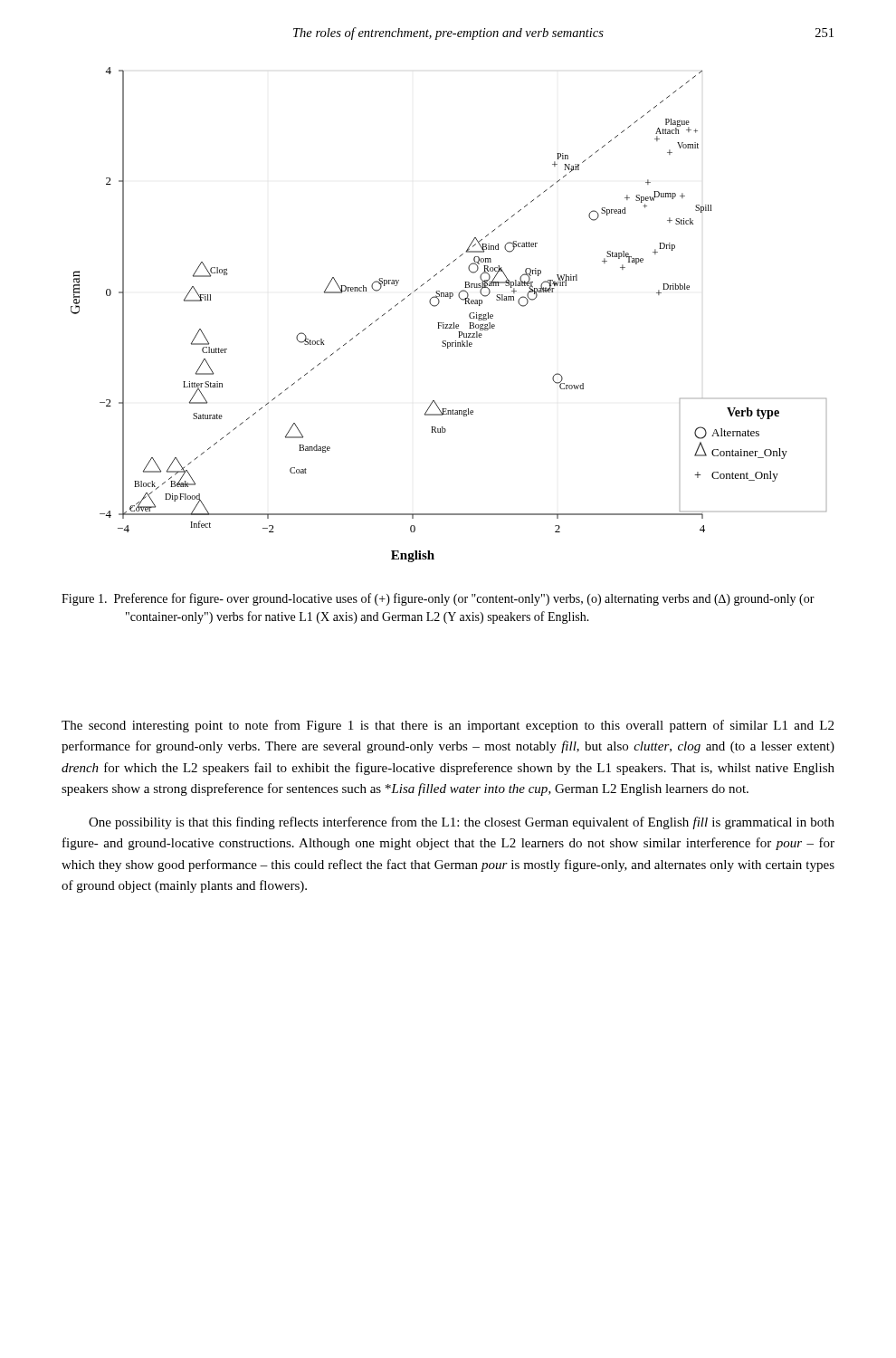Navigate to the text starting "The second interesting point to note from"
Image resolution: width=896 pixels, height=1358 pixels.
tap(448, 757)
